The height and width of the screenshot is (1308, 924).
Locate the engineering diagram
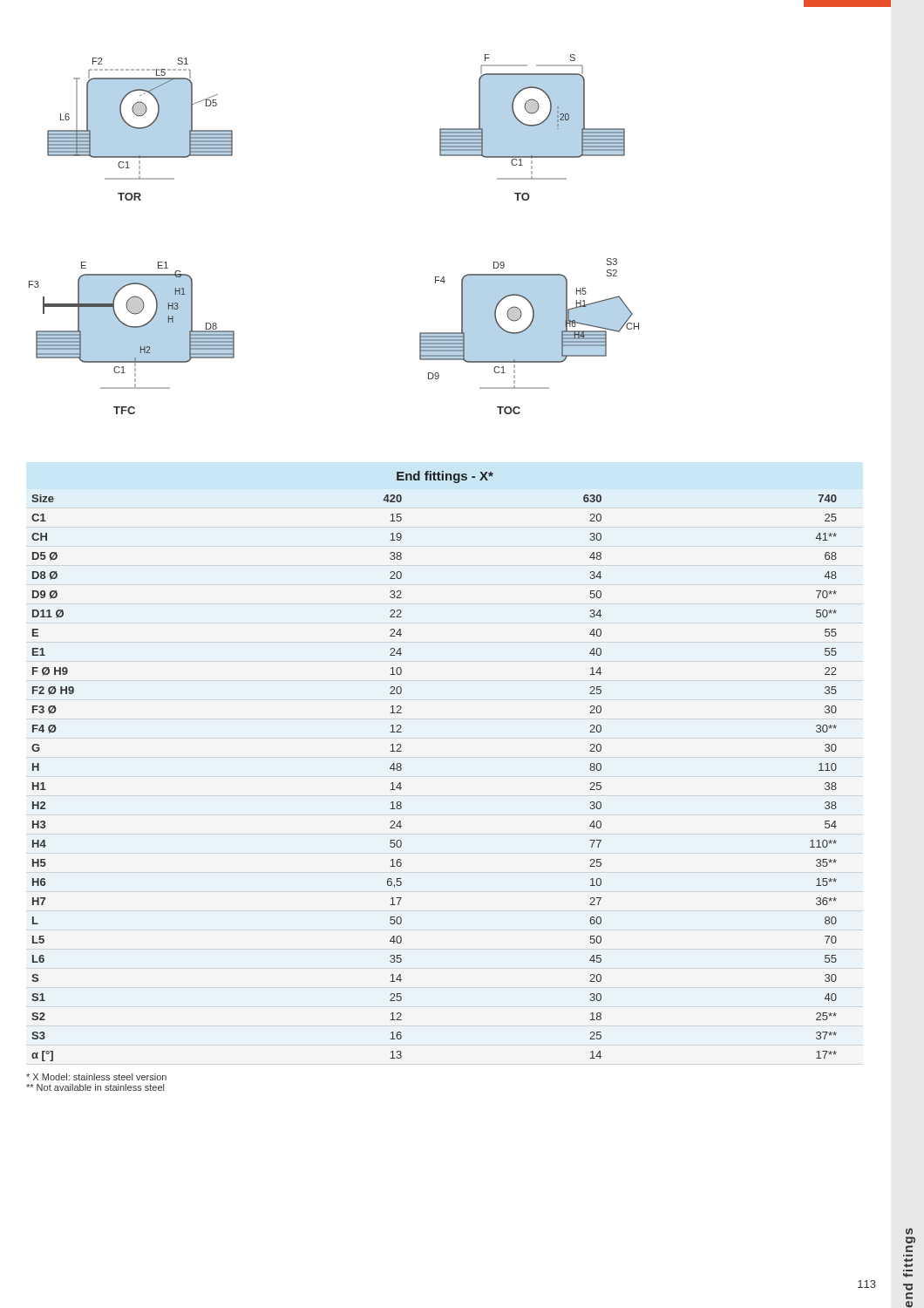click(x=453, y=235)
